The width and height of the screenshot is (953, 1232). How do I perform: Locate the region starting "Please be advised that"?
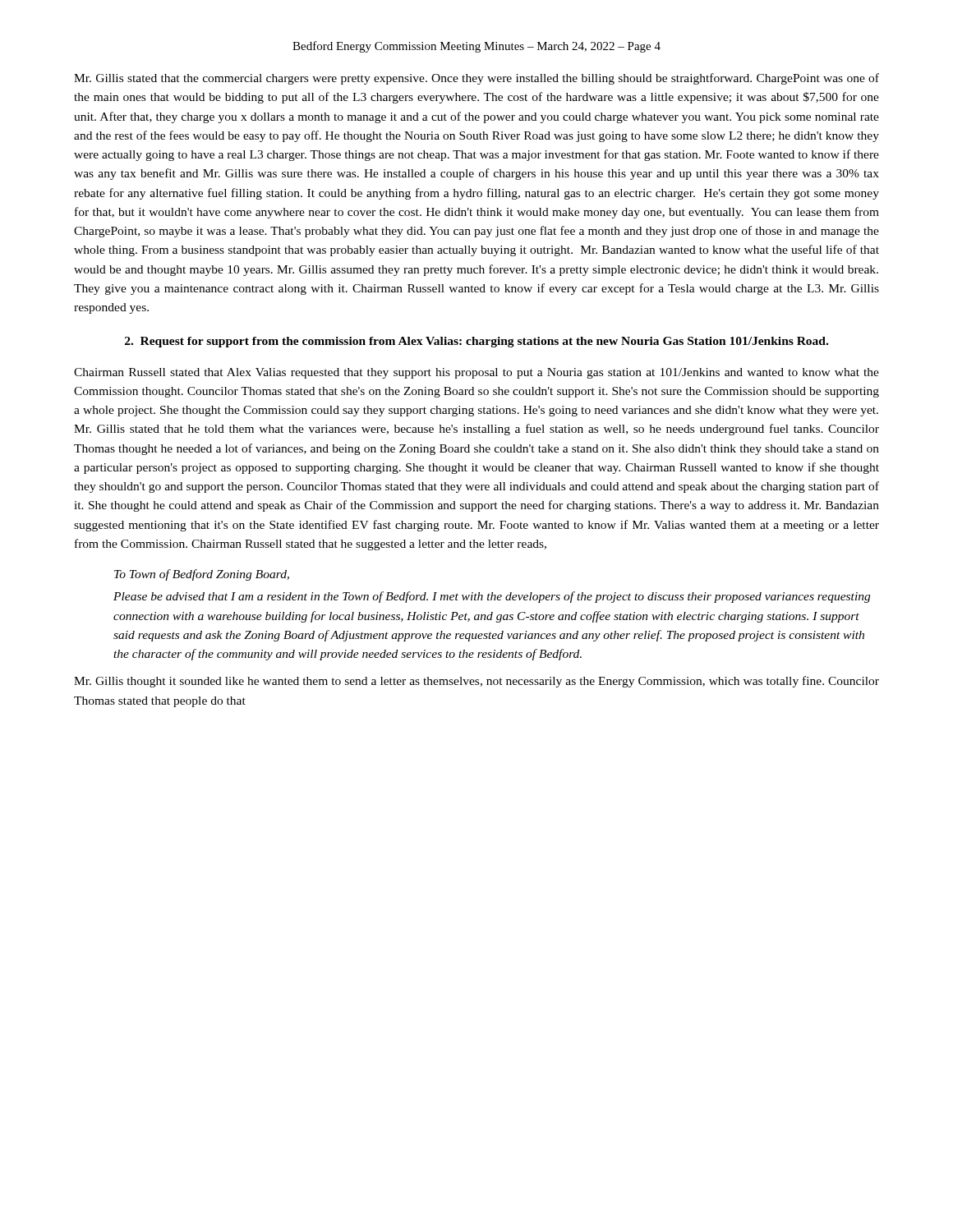[x=492, y=625]
